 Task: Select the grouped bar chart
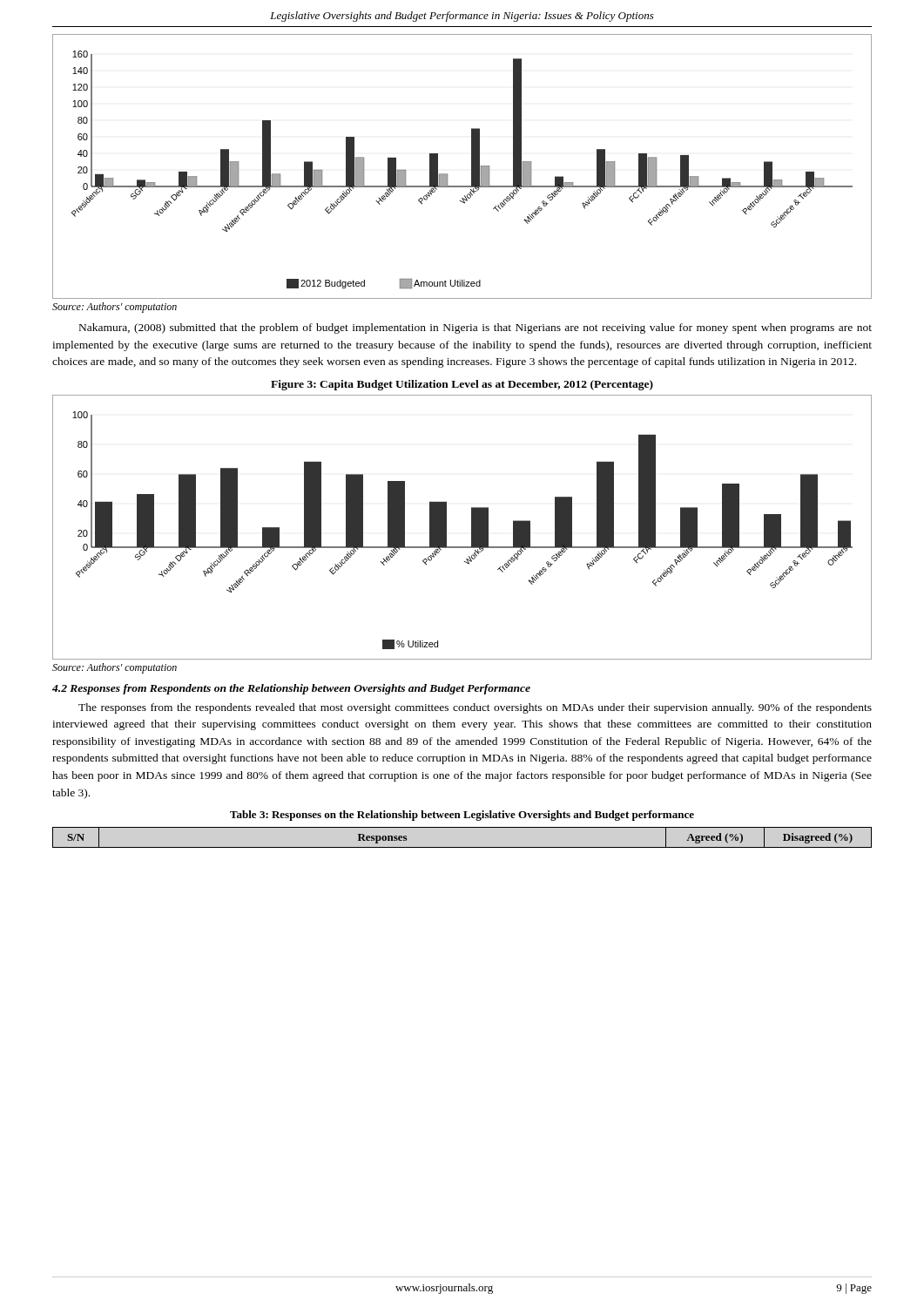point(462,166)
